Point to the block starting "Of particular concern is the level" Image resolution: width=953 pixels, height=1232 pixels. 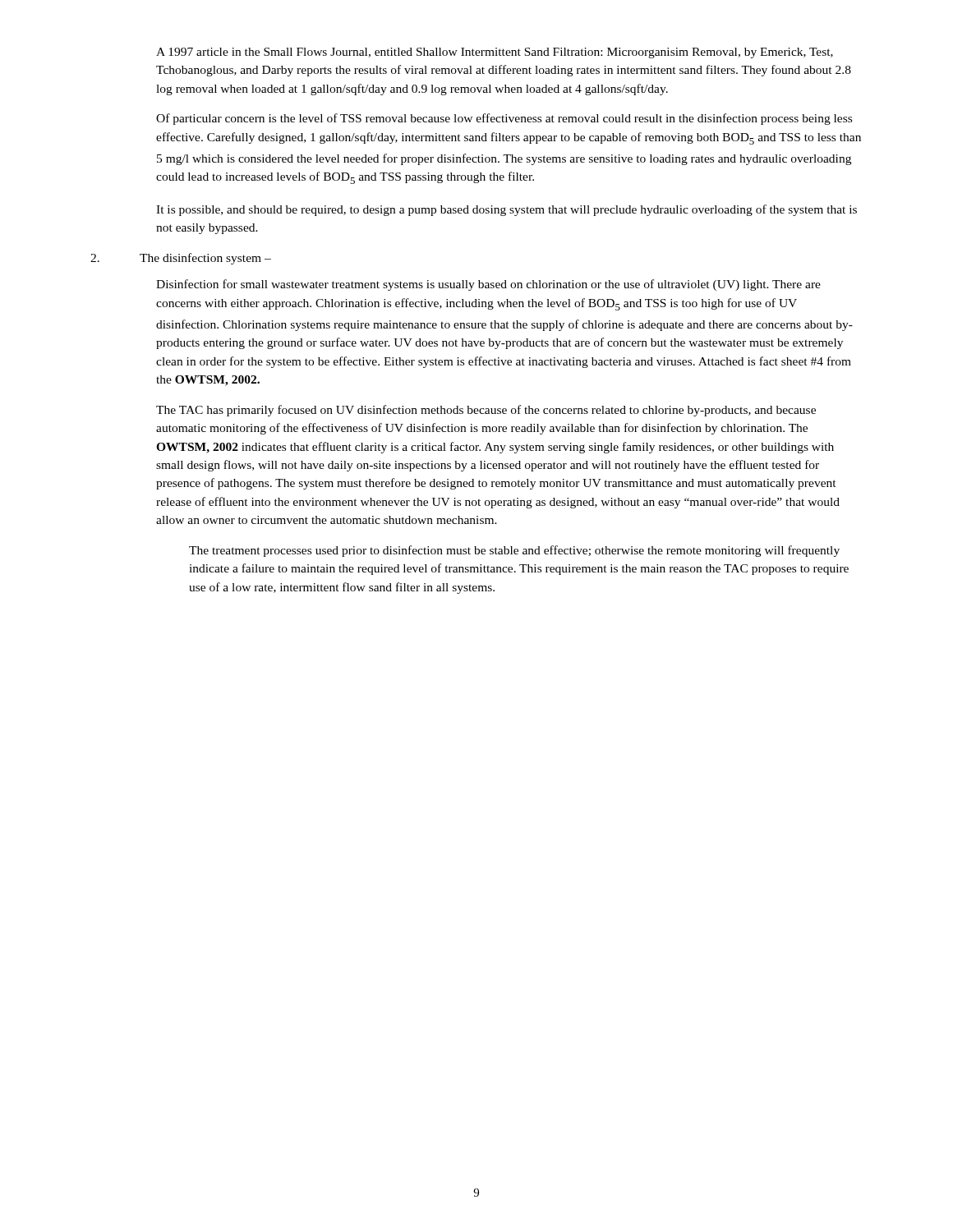click(x=509, y=149)
